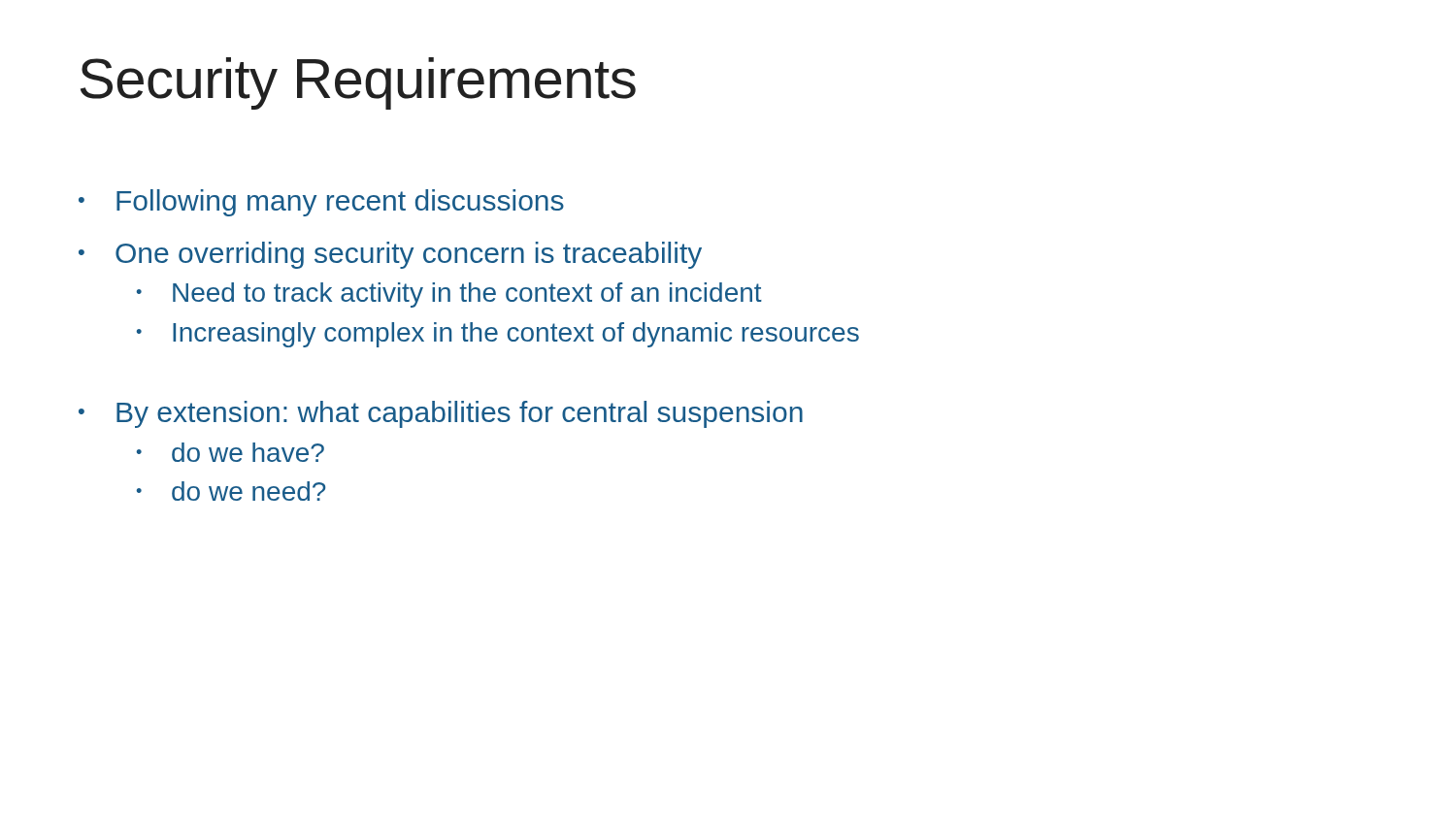Image resolution: width=1456 pixels, height=819 pixels.
Task: Find the region starting "• Following many recent discussions"
Action: click(x=342, y=202)
